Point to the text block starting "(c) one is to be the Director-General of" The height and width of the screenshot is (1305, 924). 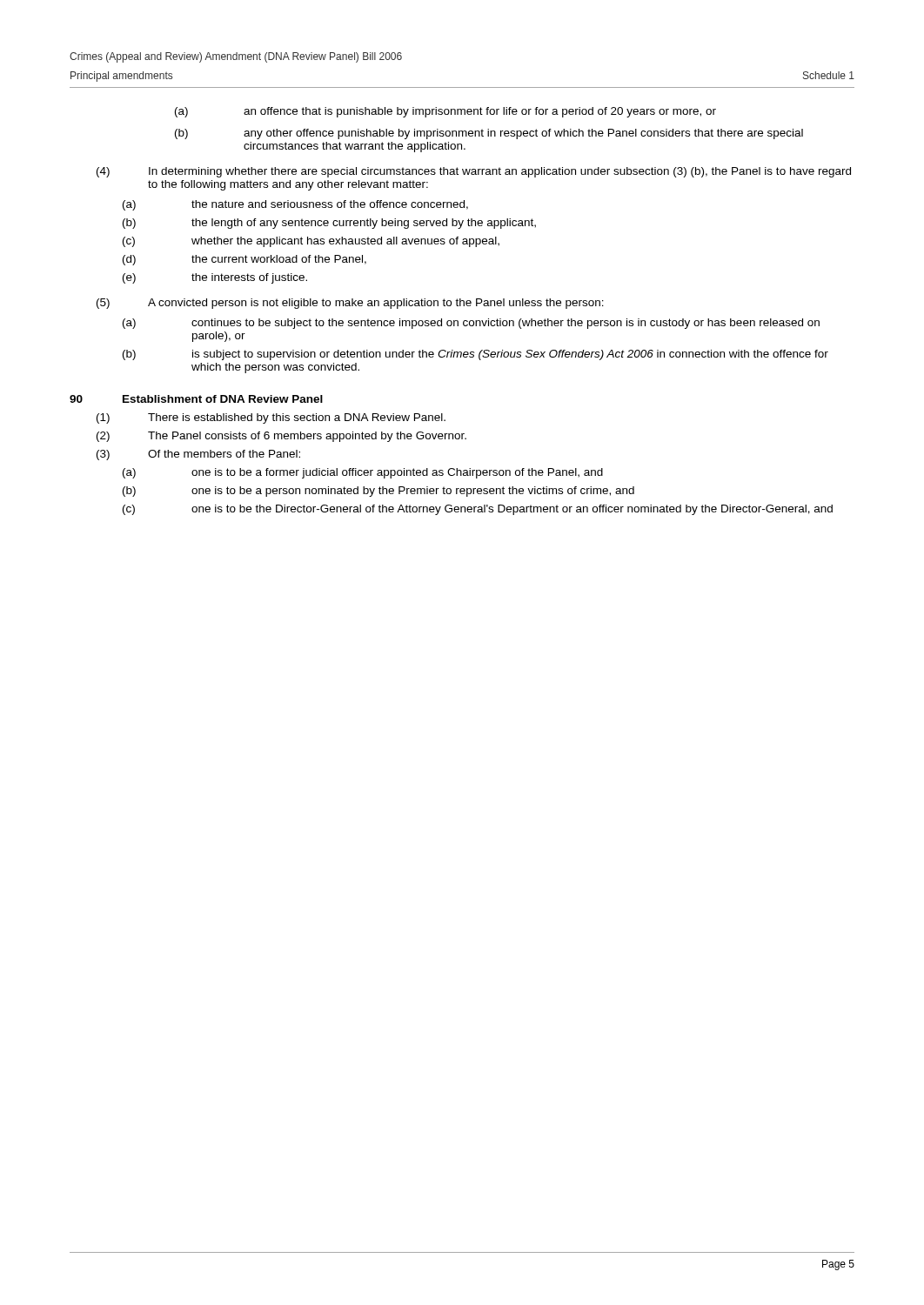click(462, 509)
